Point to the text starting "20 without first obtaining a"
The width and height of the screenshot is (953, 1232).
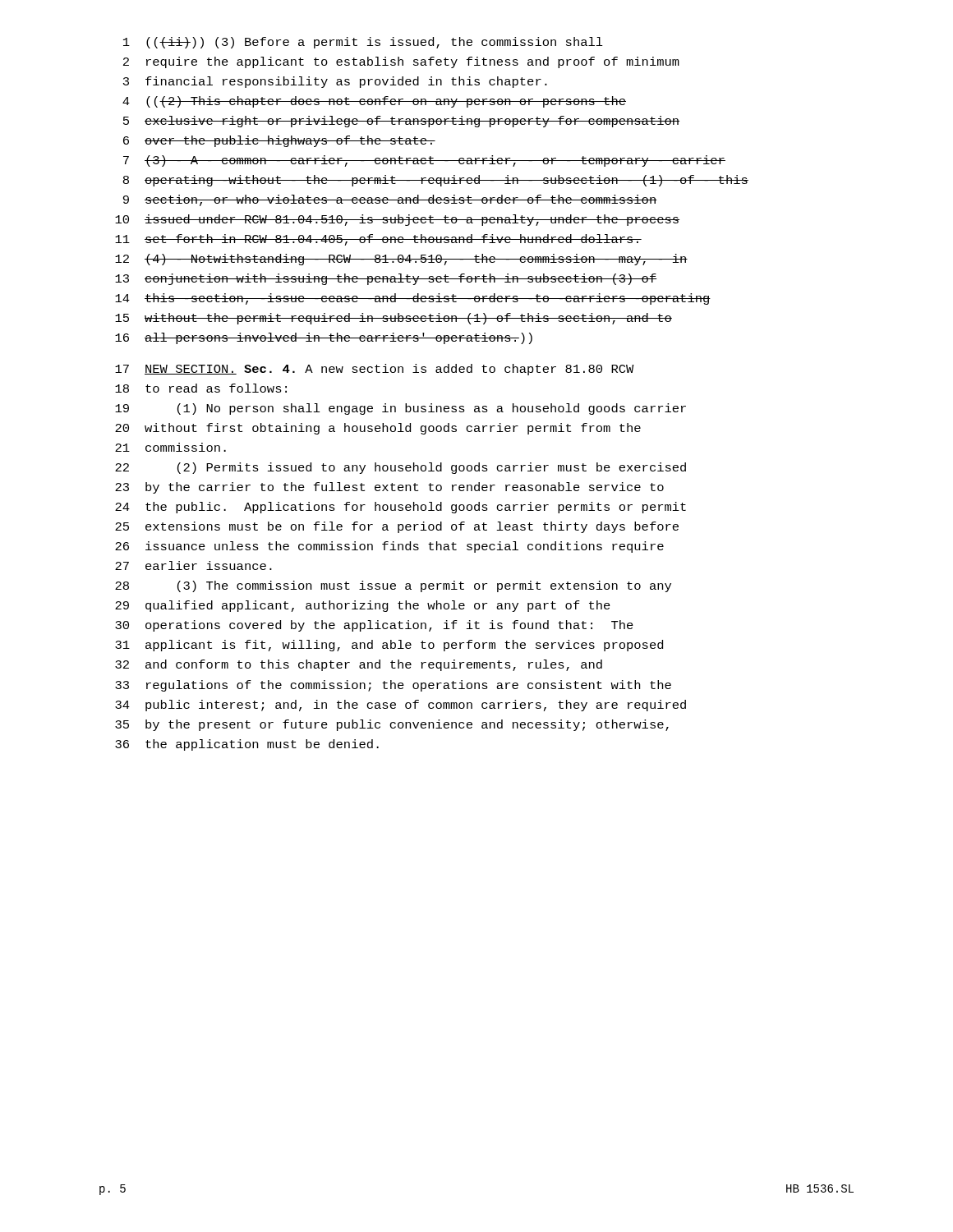pyautogui.click(x=476, y=429)
